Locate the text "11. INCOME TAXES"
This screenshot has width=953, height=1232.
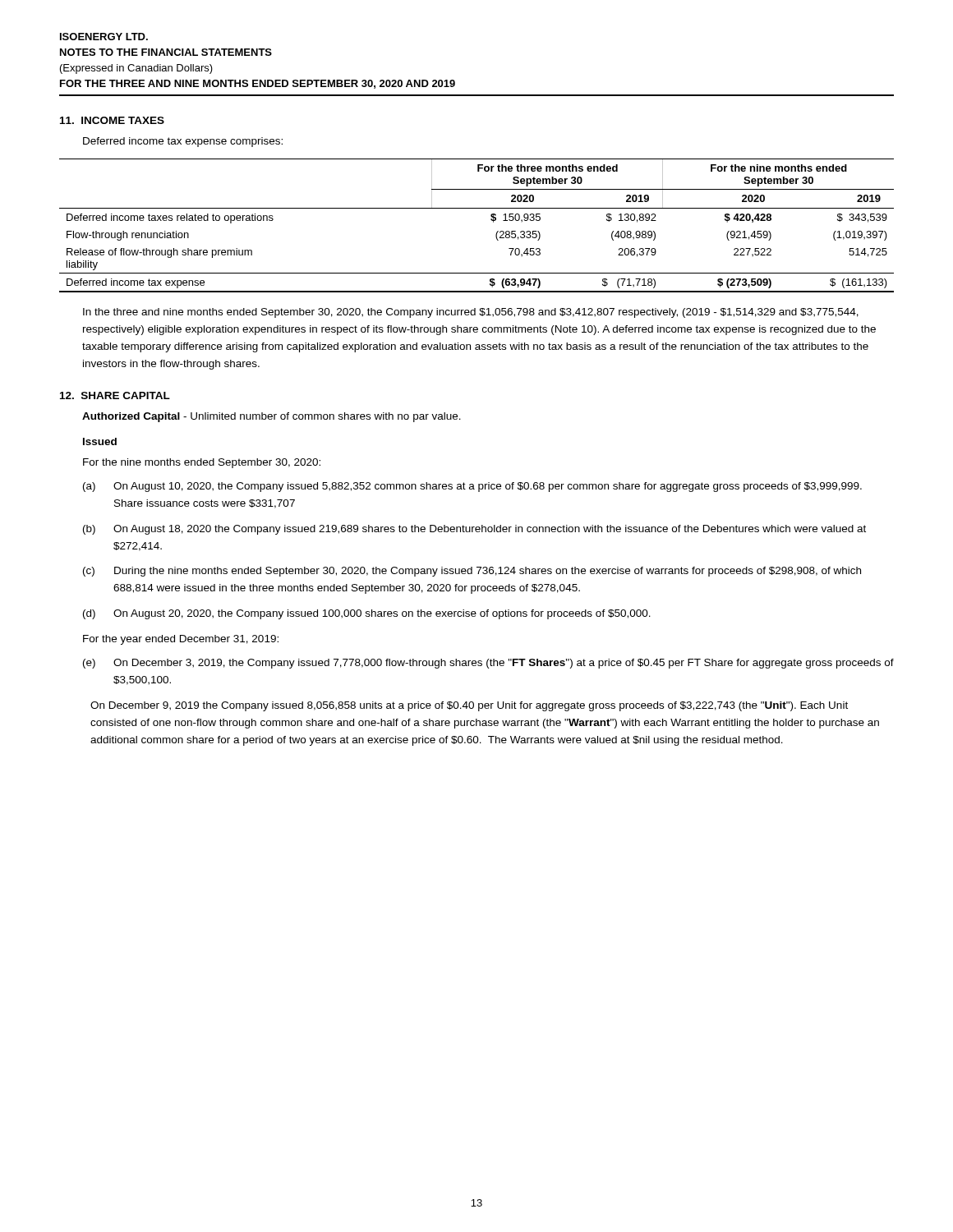click(112, 121)
